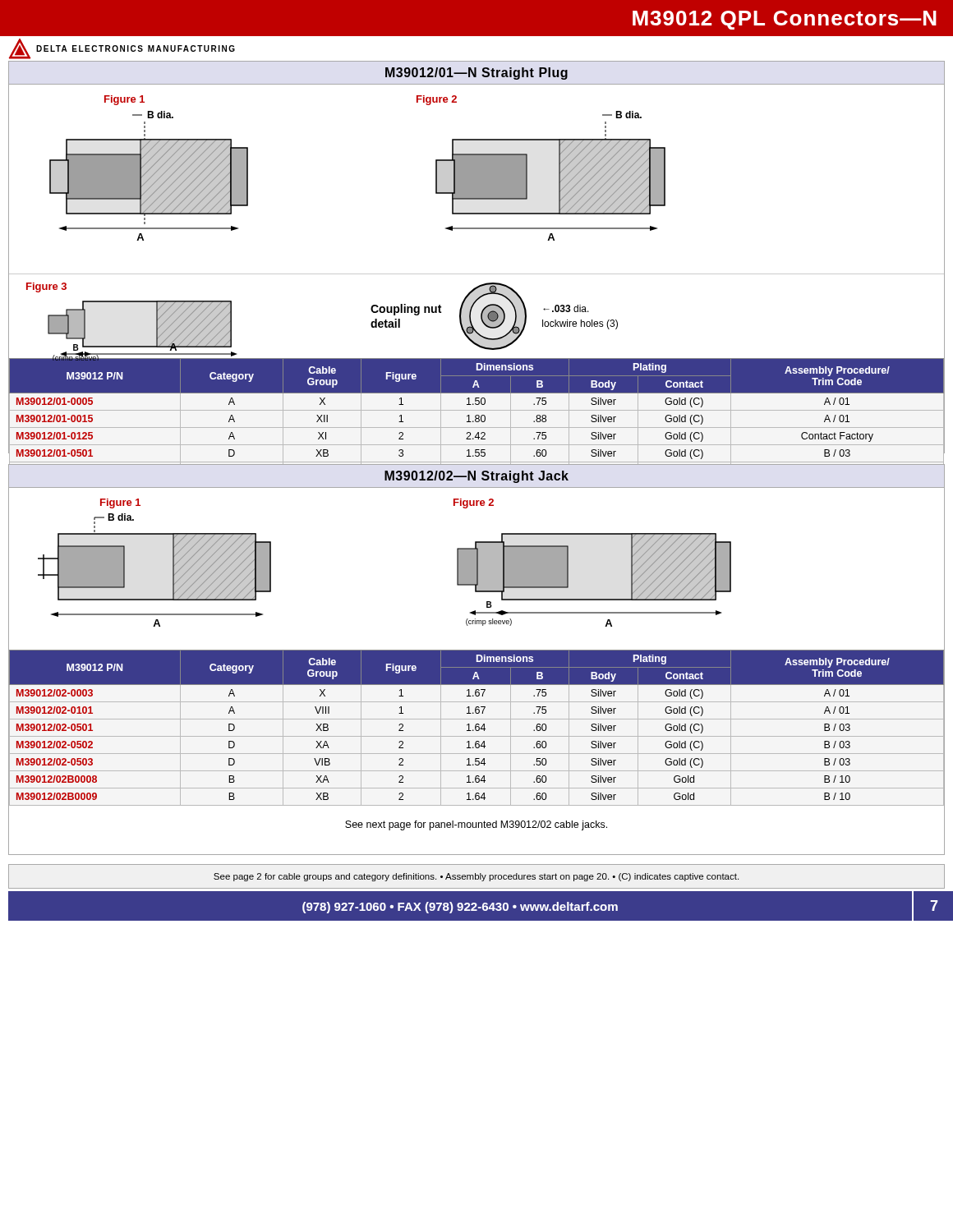Find the element starting "See next page for panel-mounted"
This screenshot has width=953, height=1232.
click(476, 825)
